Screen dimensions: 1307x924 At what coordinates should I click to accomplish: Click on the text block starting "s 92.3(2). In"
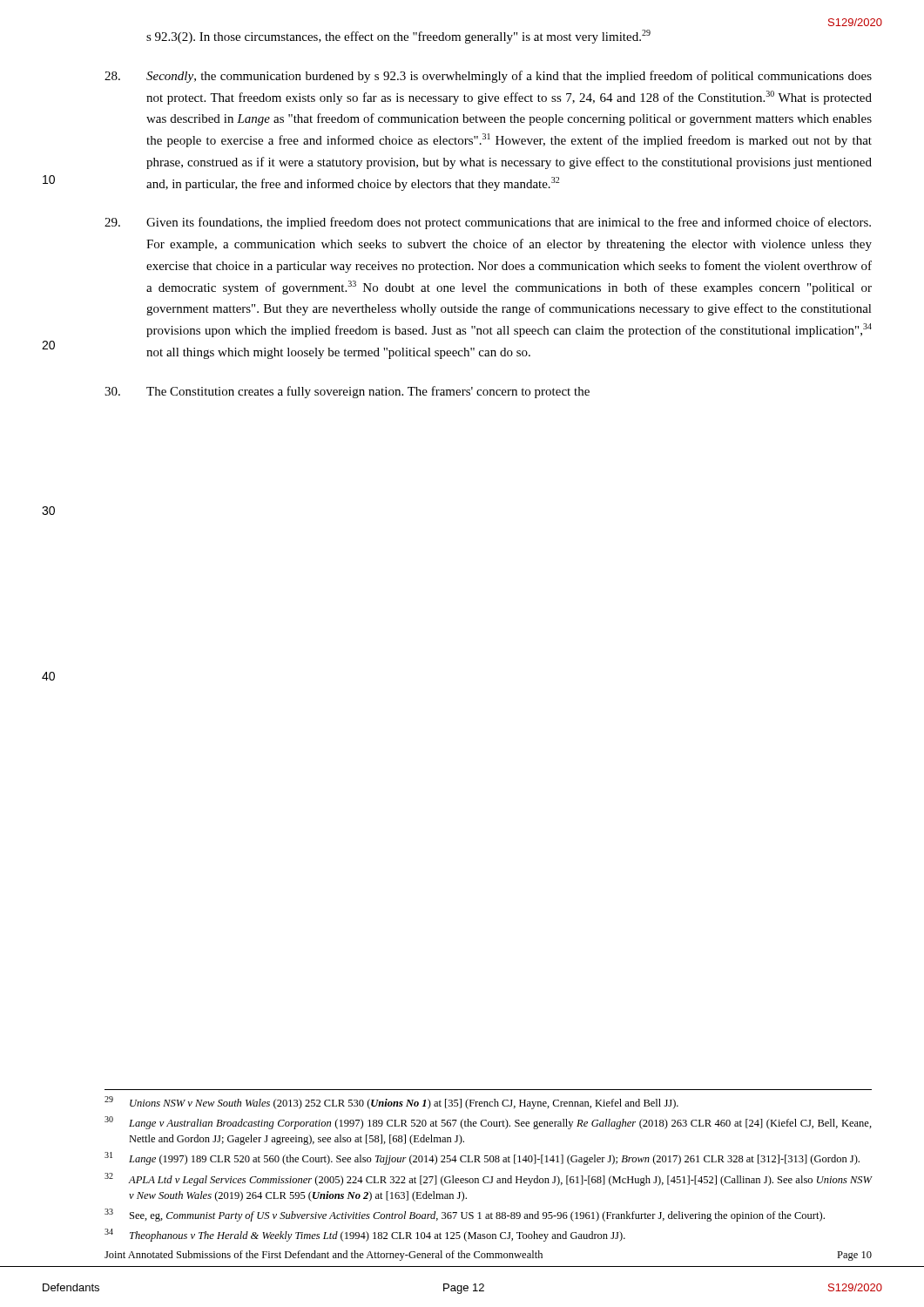(398, 36)
